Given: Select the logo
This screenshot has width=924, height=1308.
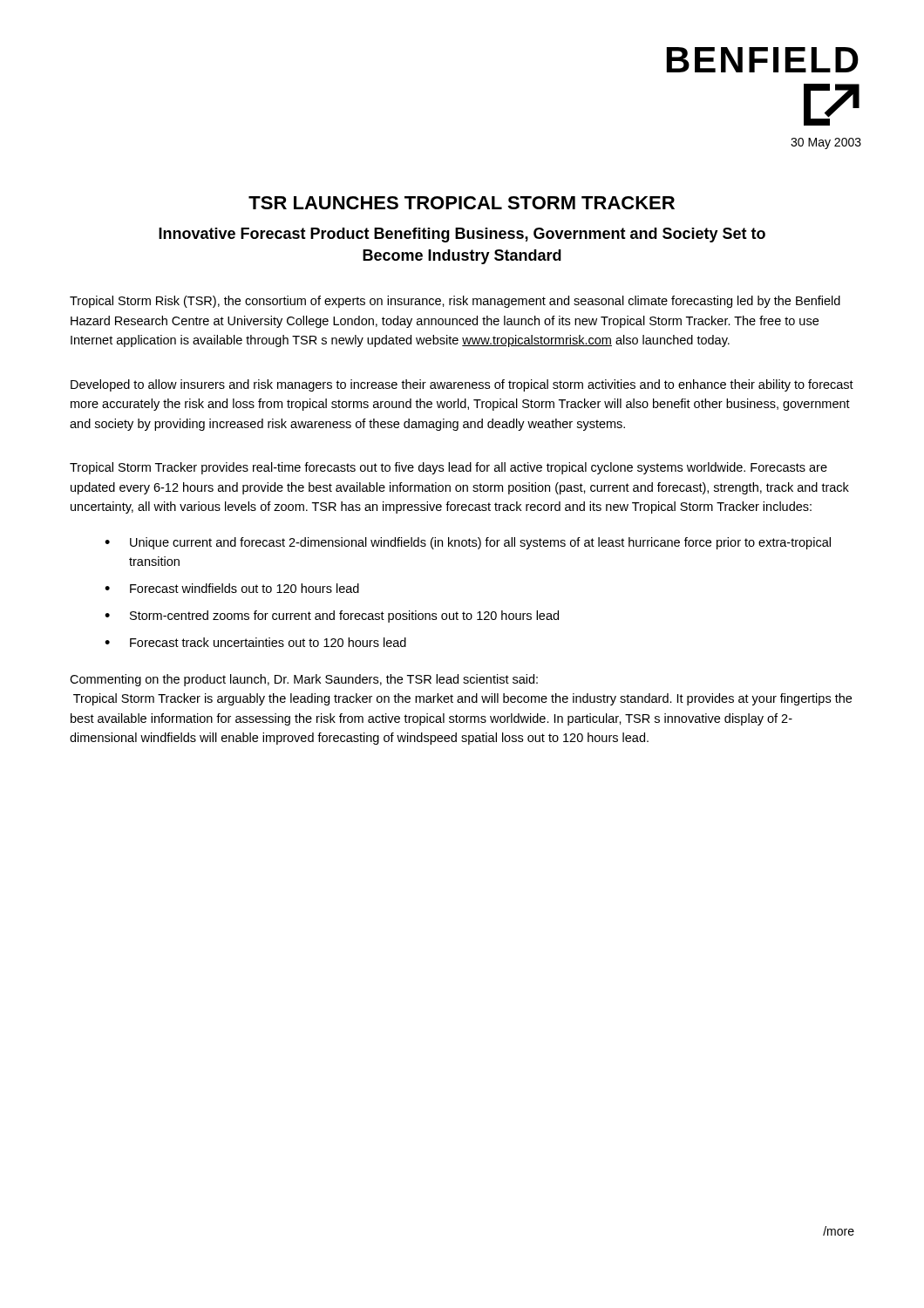Looking at the screenshot, I should (x=763, y=86).
